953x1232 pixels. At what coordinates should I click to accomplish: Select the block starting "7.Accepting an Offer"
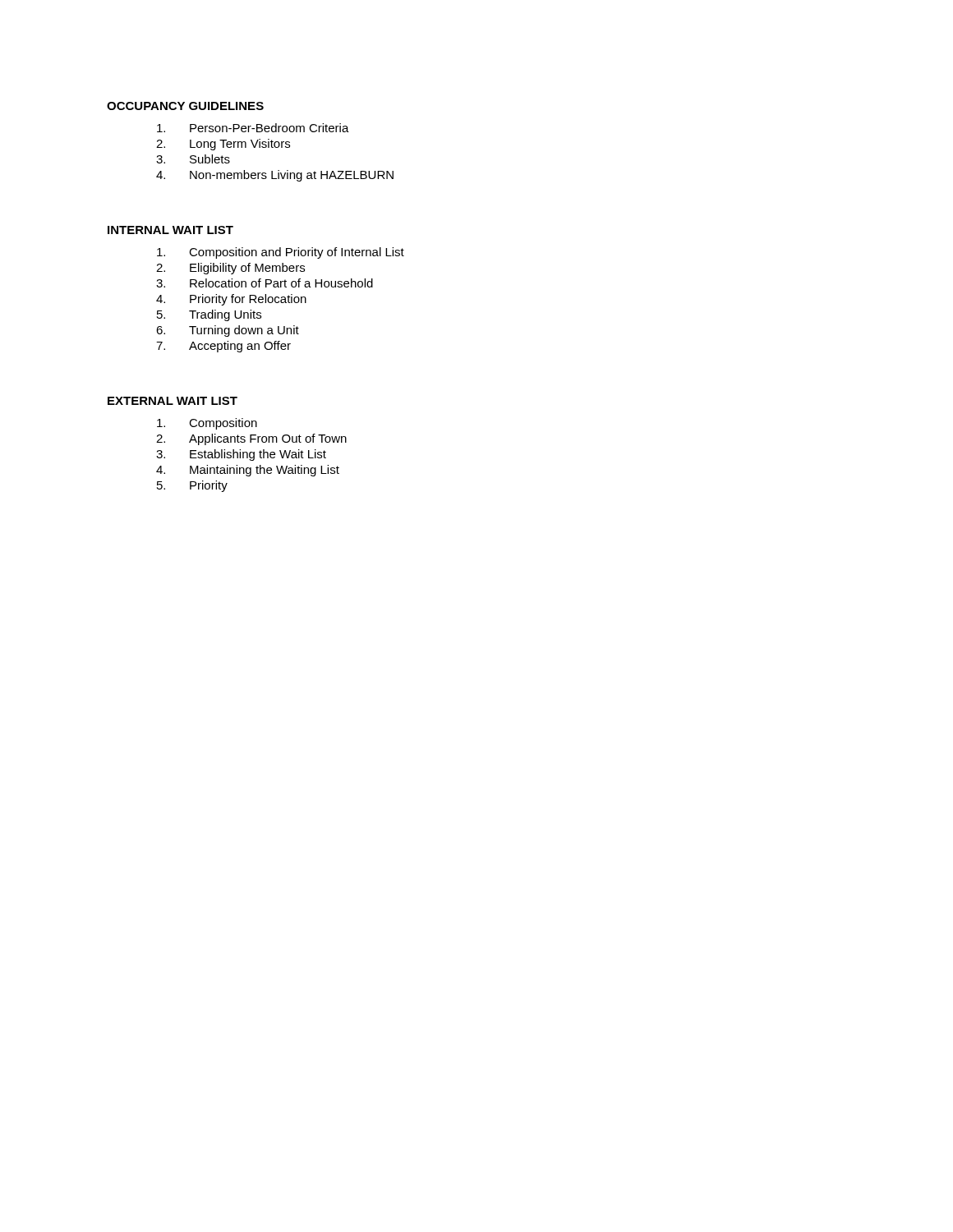click(x=223, y=347)
